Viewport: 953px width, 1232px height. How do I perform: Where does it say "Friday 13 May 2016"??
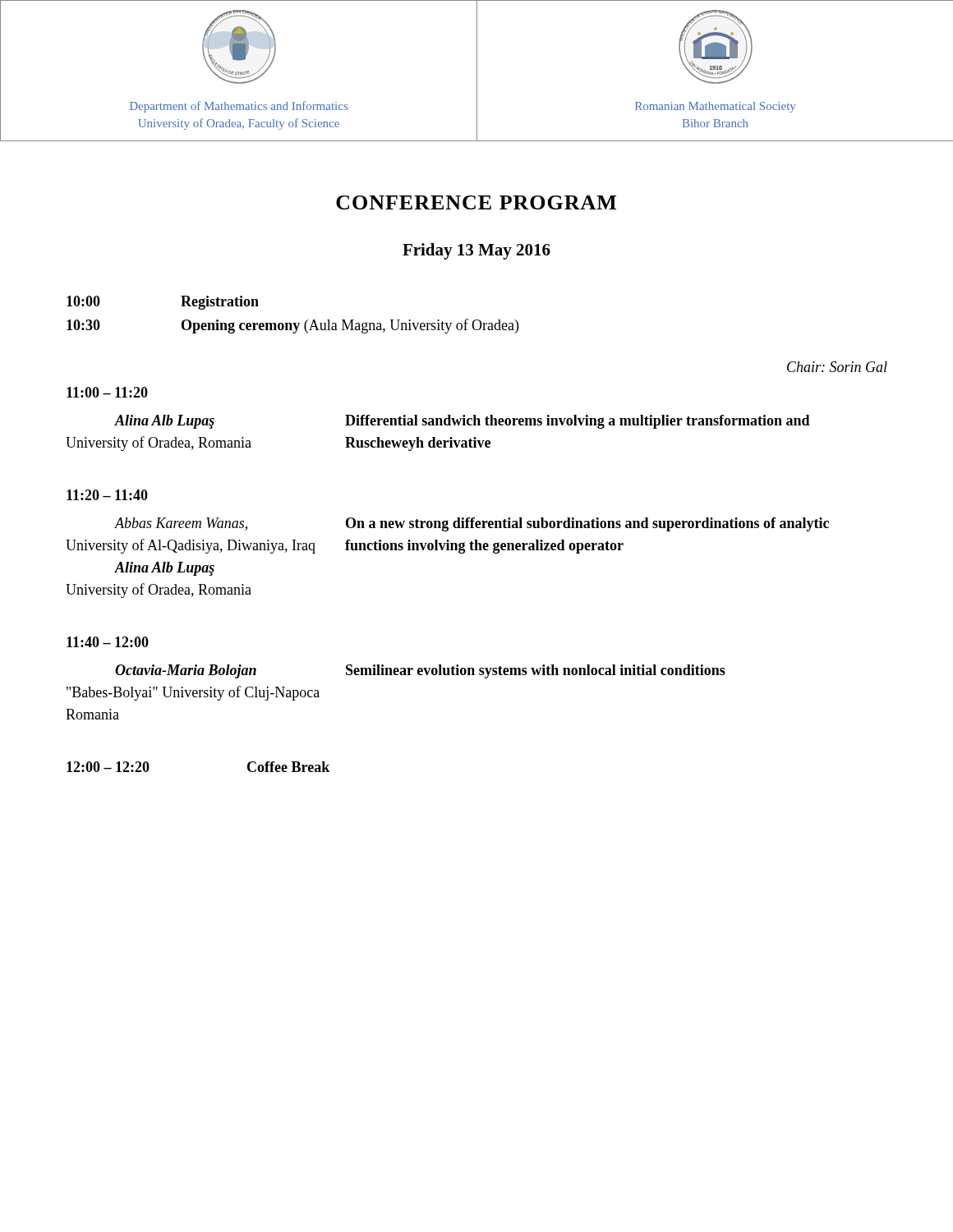click(x=476, y=250)
